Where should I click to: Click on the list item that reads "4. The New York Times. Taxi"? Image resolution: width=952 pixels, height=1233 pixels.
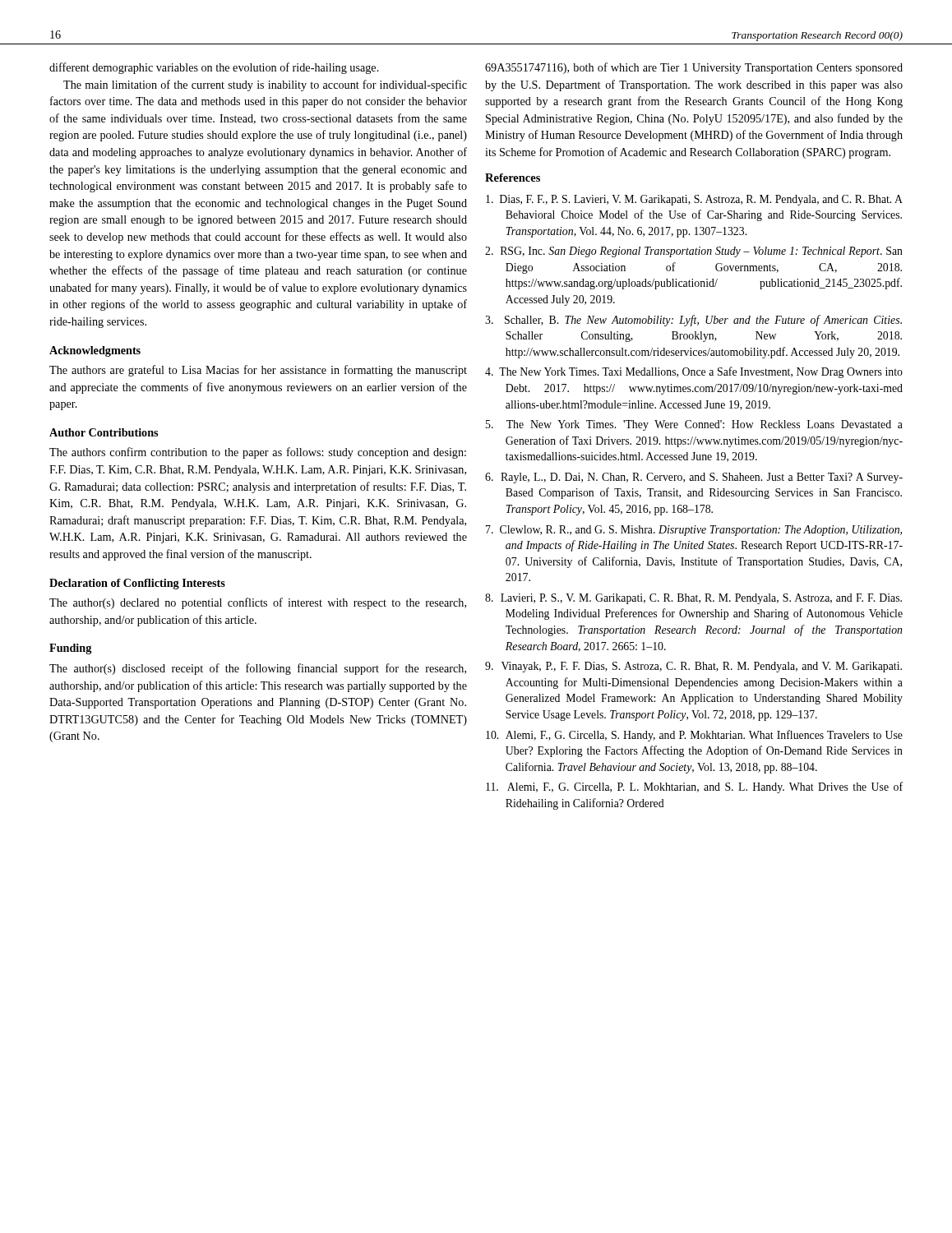point(694,388)
